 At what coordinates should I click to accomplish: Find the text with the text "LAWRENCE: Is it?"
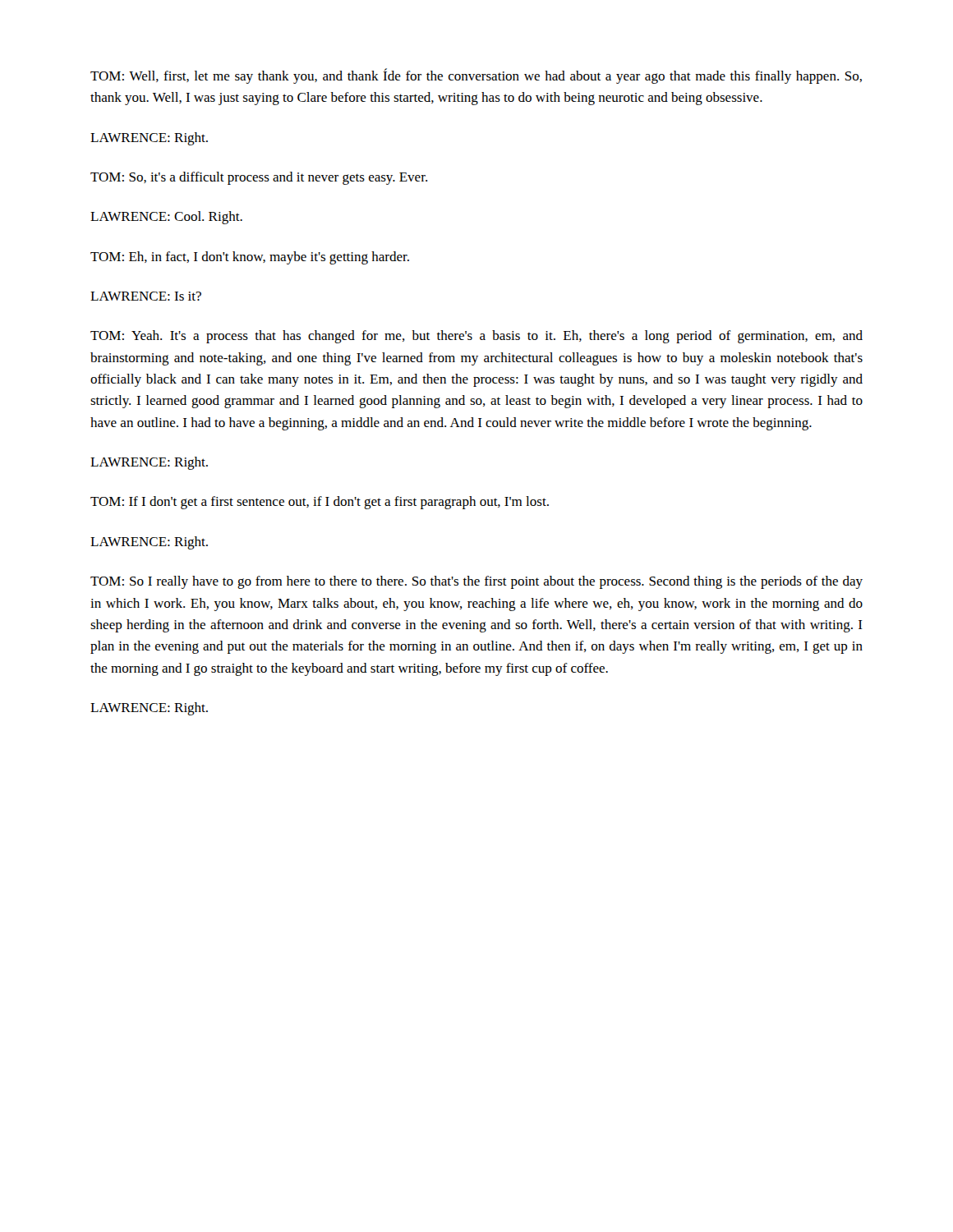pyautogui.click(x=146, y=296)
